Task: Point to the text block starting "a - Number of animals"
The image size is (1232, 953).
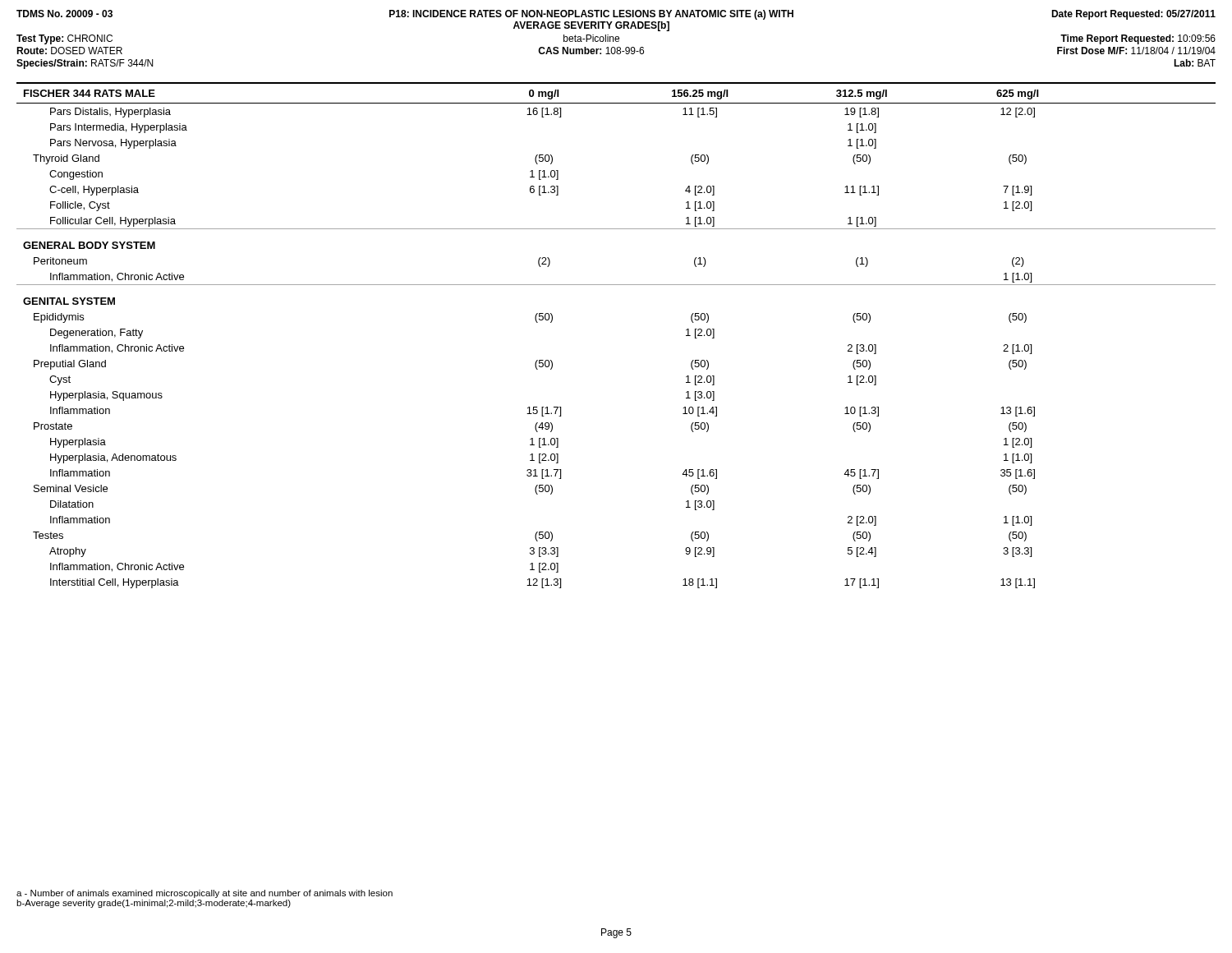Action: point(205,898)
